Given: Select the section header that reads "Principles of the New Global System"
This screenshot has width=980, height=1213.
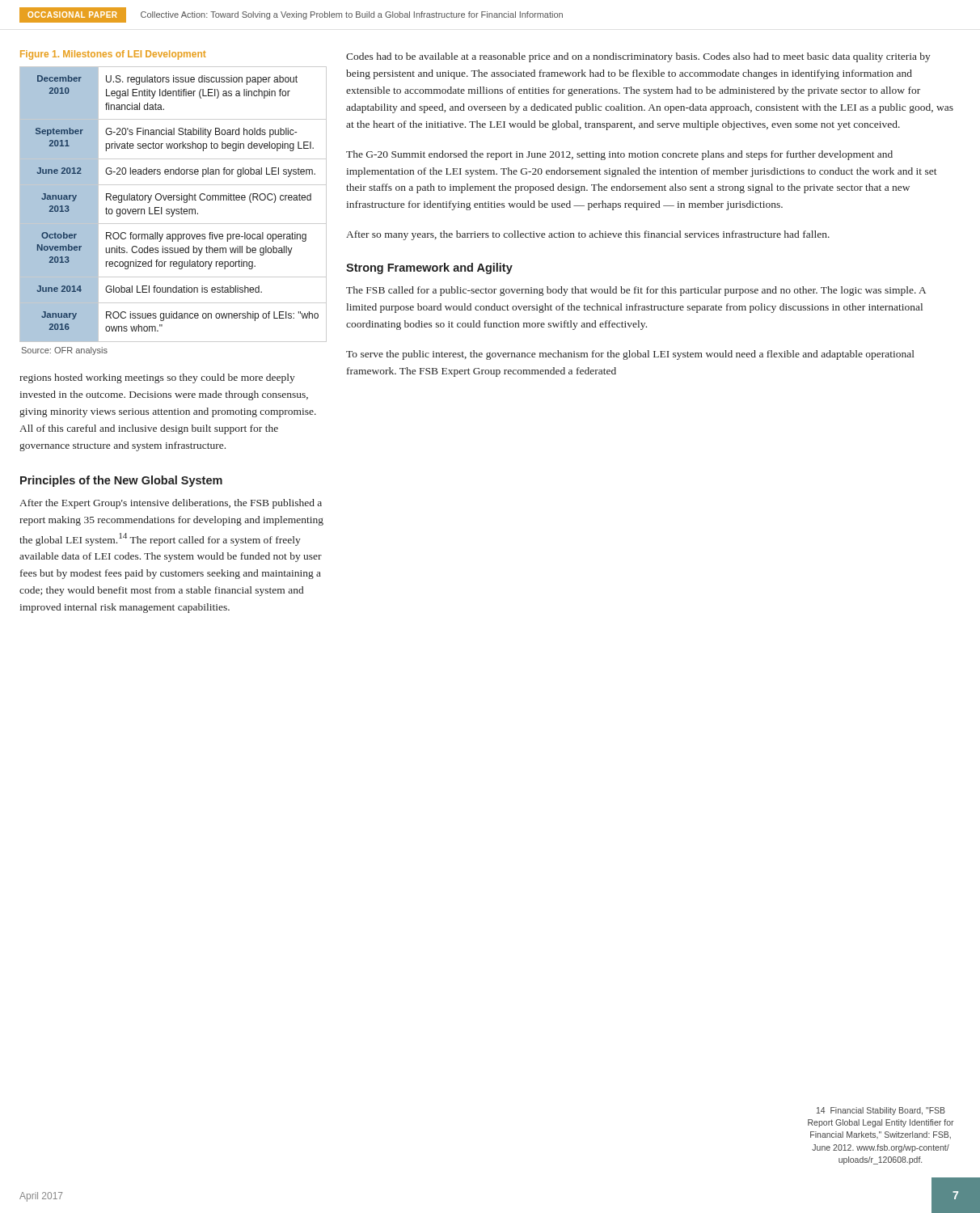Looking at the screenshot, I should 121,480.
